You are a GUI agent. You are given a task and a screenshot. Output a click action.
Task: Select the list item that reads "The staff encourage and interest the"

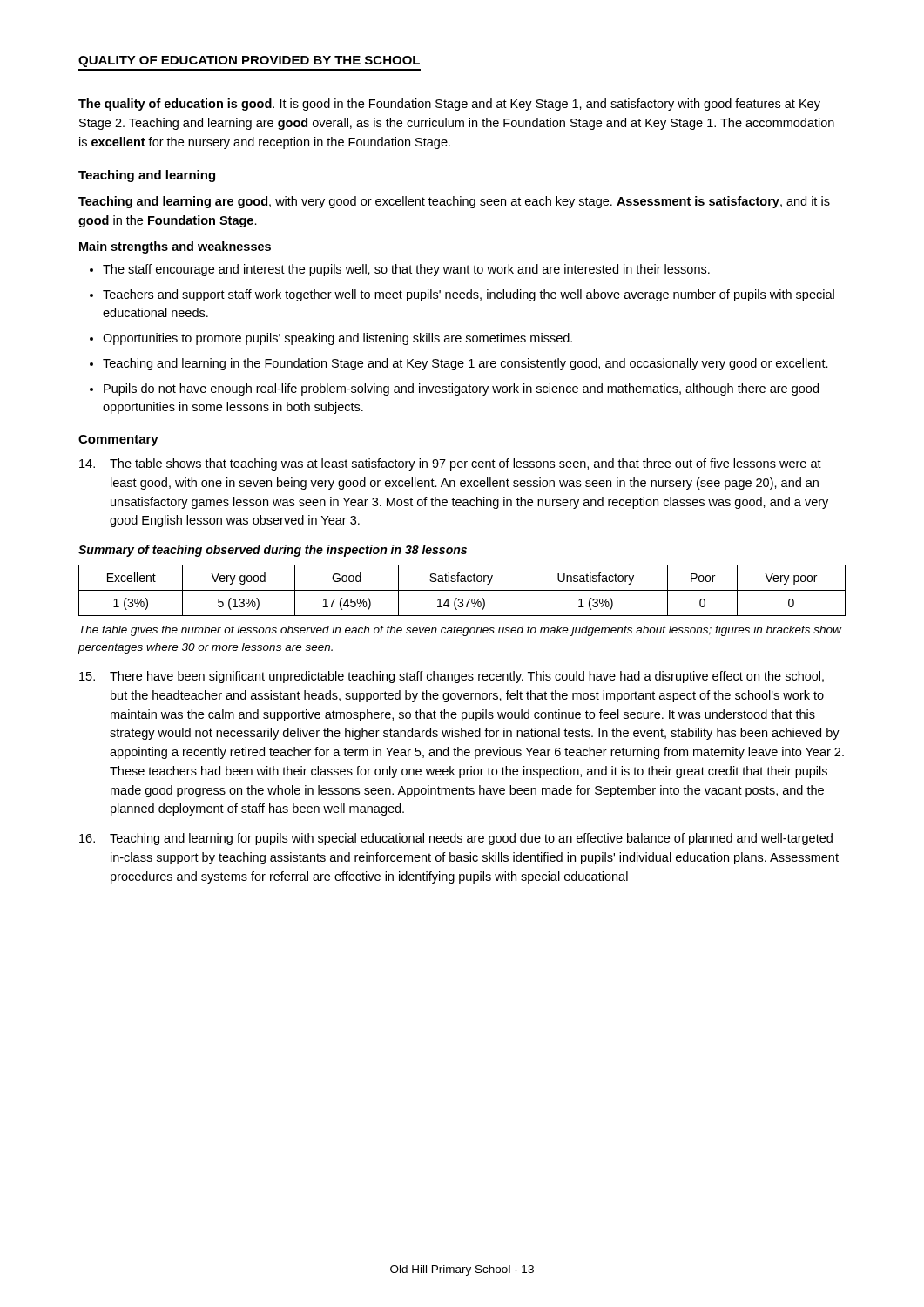407,269
